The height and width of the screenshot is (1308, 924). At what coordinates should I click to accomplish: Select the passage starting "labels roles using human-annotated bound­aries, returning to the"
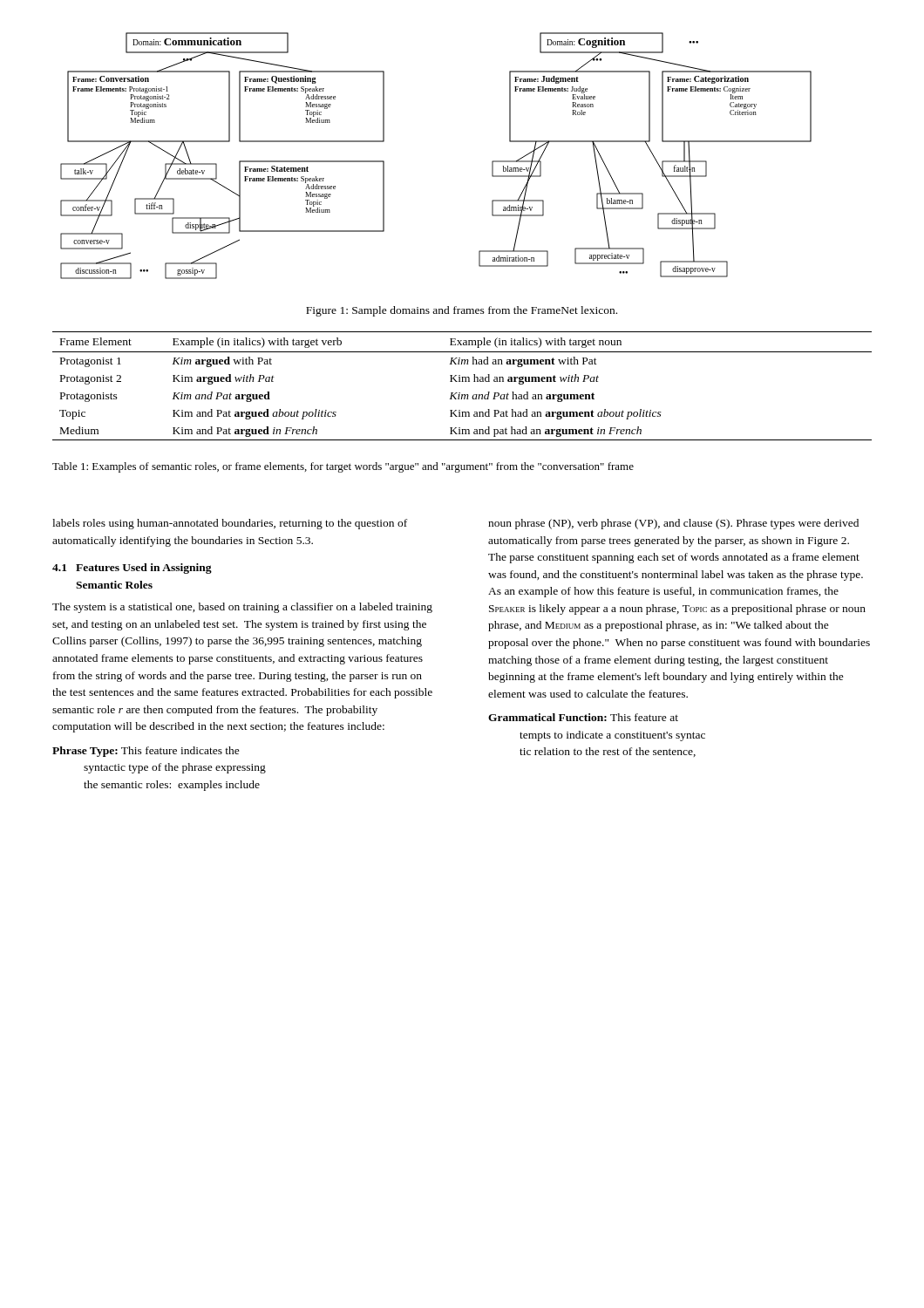click(244, 532)
